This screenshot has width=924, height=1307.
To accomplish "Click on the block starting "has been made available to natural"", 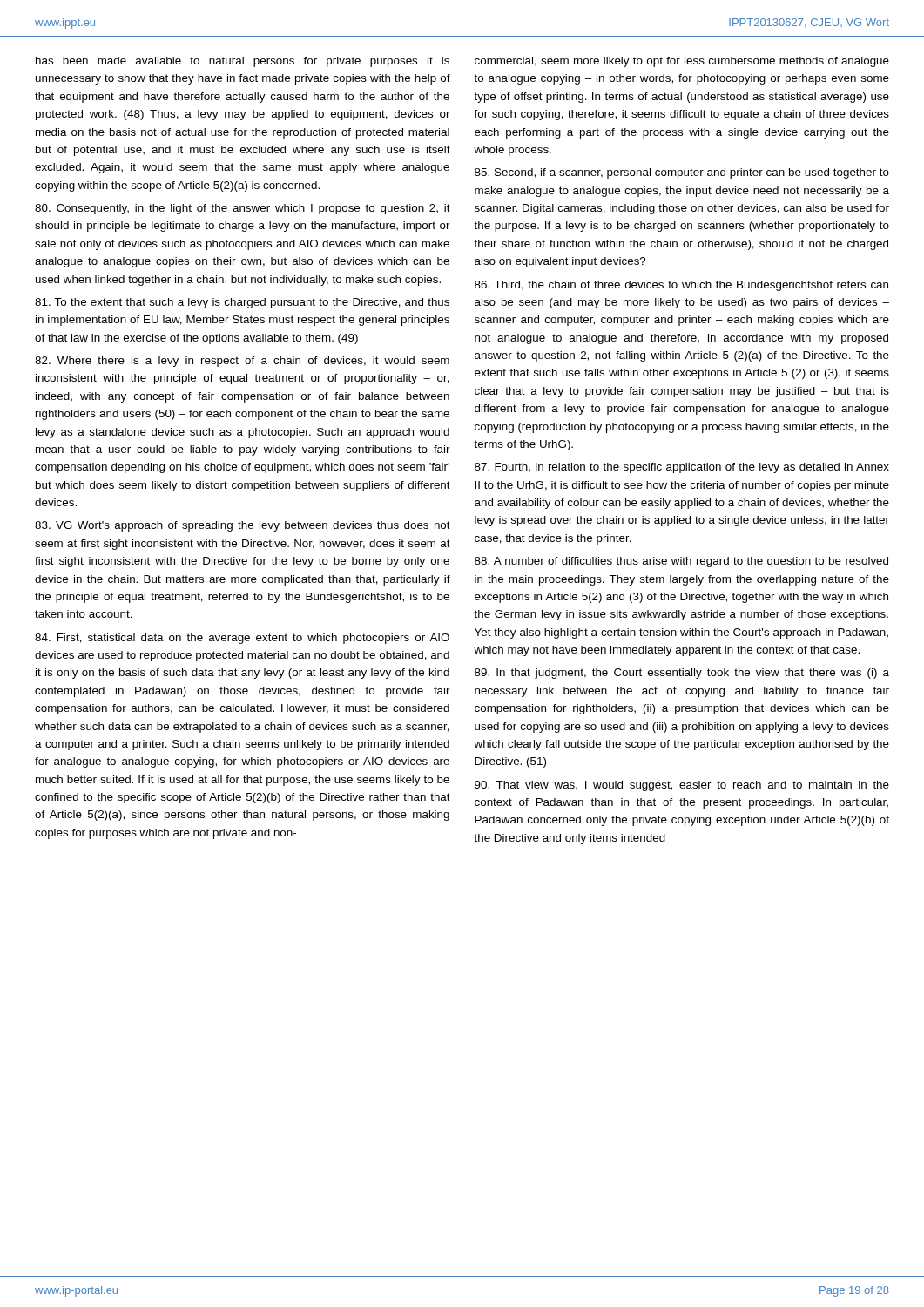I will [x=242, y=123].
